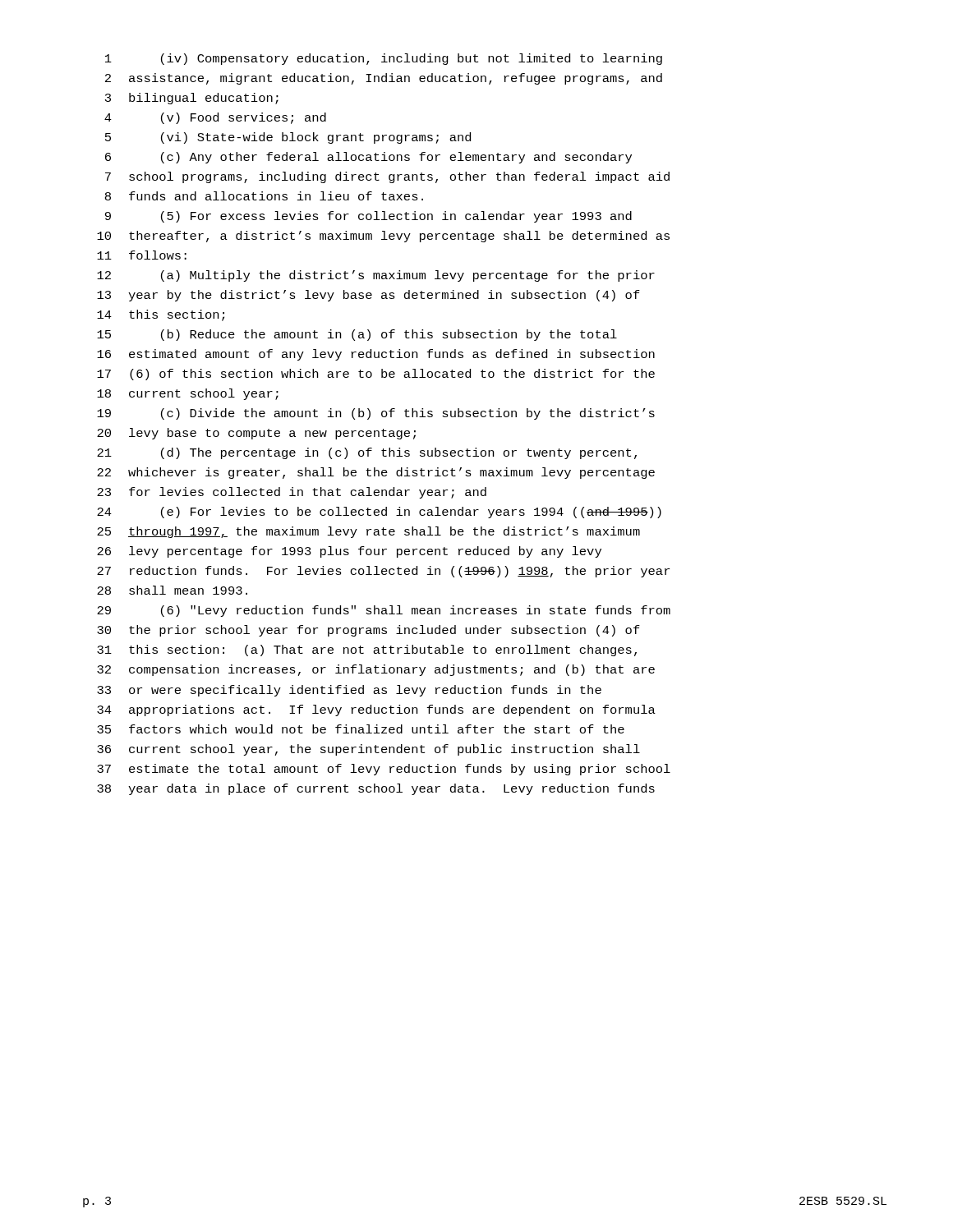Image resolution: width=953 pixels, height=1232 pixels.
Task: Select the list item that says "6 (c) Any other federal"
Action: click(x=485, y=158)
